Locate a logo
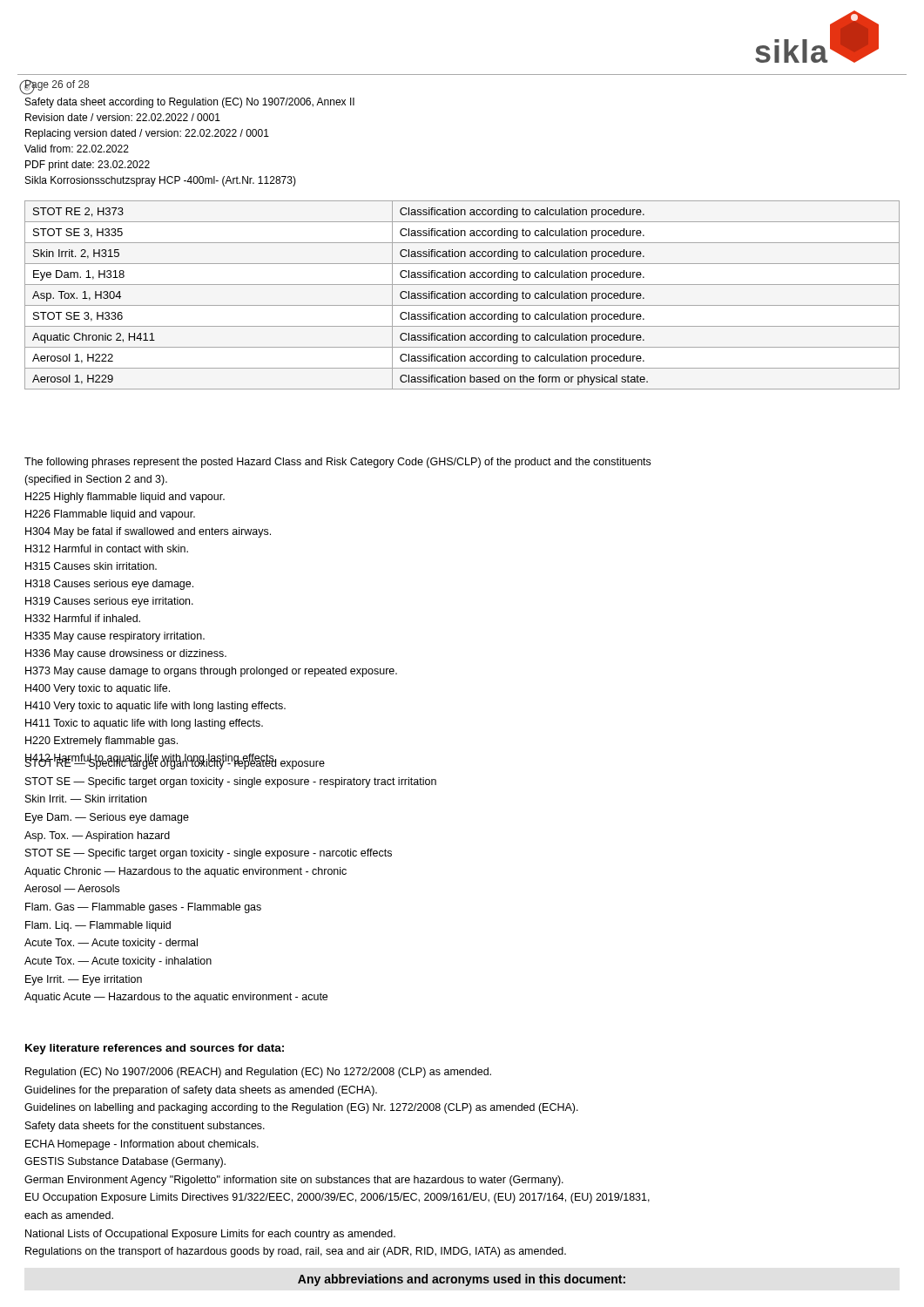The height and width of the screenshot is (1307, 924). [x=828, y=39]
